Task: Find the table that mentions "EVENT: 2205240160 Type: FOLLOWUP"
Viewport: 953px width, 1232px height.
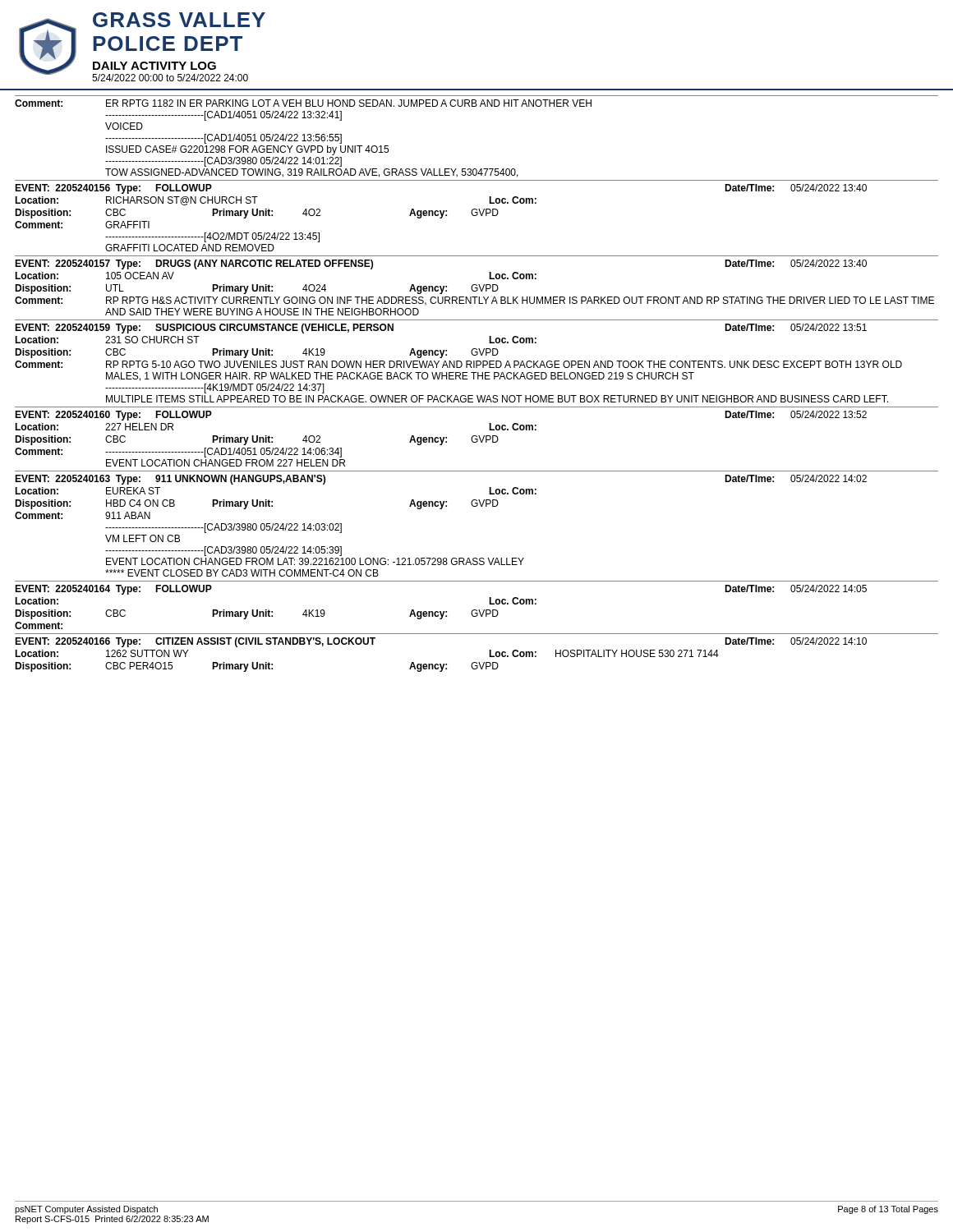Action: click(476, 438)
